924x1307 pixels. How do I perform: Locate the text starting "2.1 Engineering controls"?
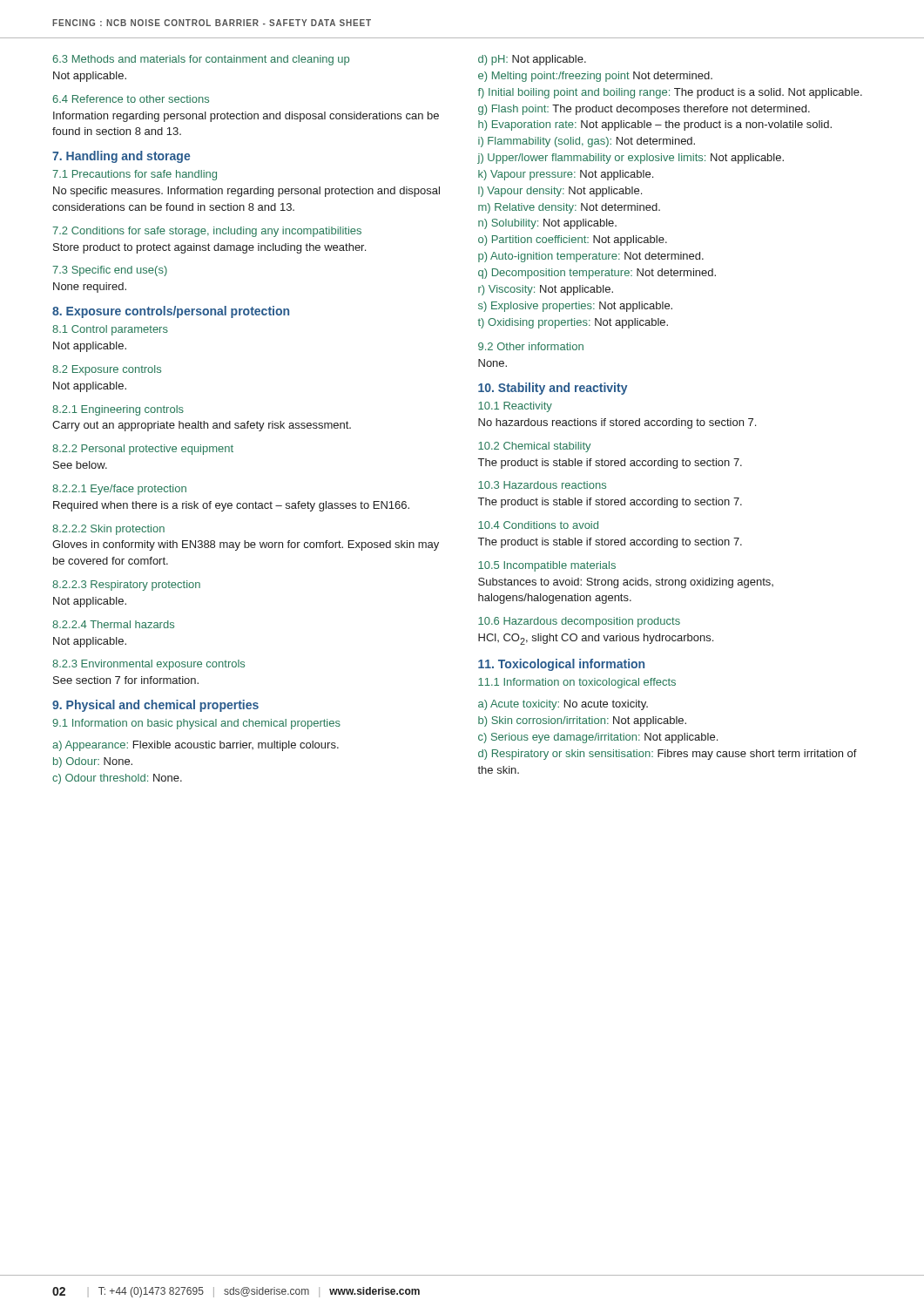tap(202, 417)
